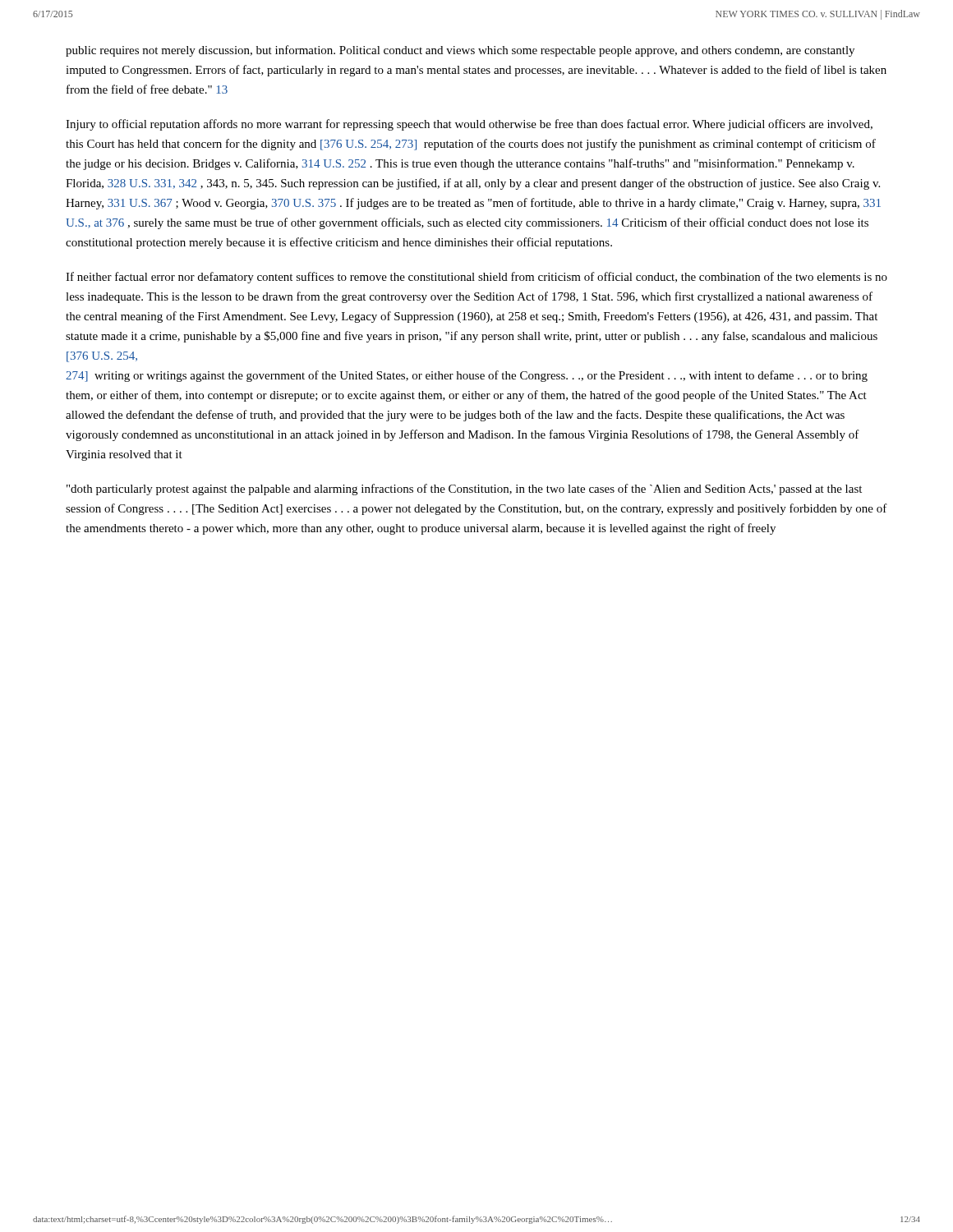The width and height of the screenshot is (953, 1232).
Task: Click on the text block that says ""doth particularly protest against the palpable and alarming"
Action: coord(476,508)
